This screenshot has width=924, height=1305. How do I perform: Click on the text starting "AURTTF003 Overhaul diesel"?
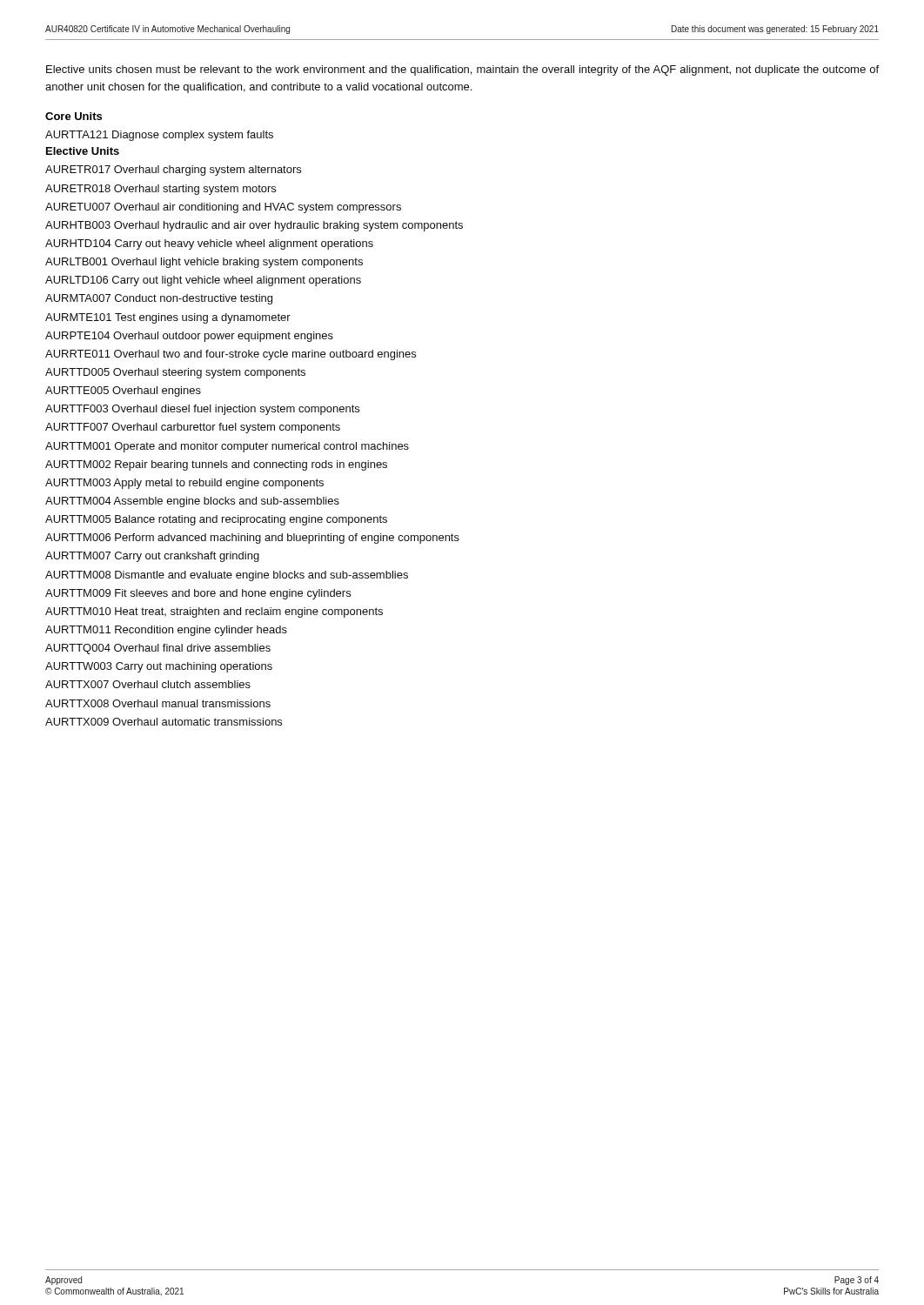click(x=203, y=409)
